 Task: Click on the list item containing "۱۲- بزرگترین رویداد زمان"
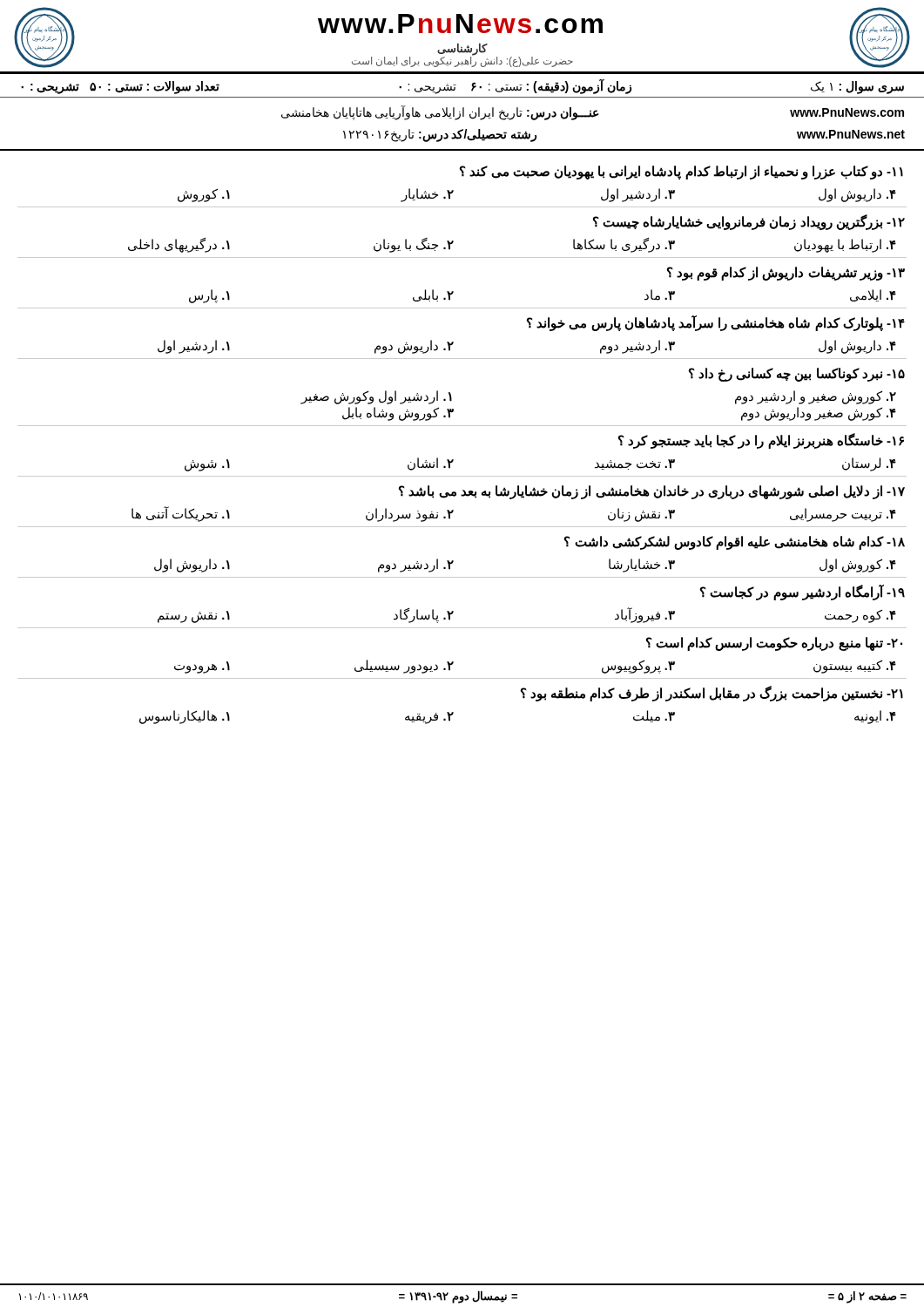462,233
